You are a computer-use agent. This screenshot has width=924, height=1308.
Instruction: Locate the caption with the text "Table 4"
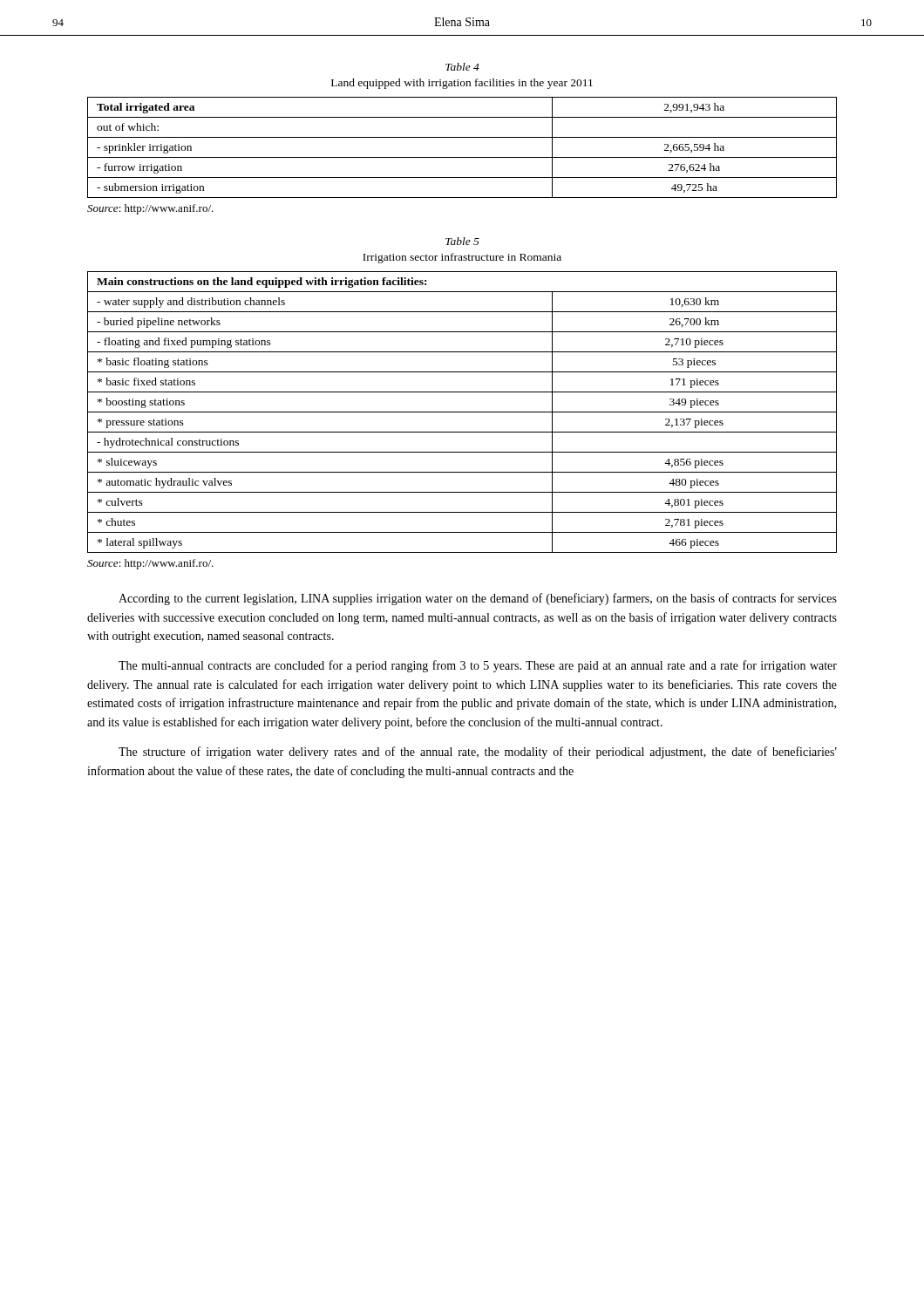pos(462,67)
